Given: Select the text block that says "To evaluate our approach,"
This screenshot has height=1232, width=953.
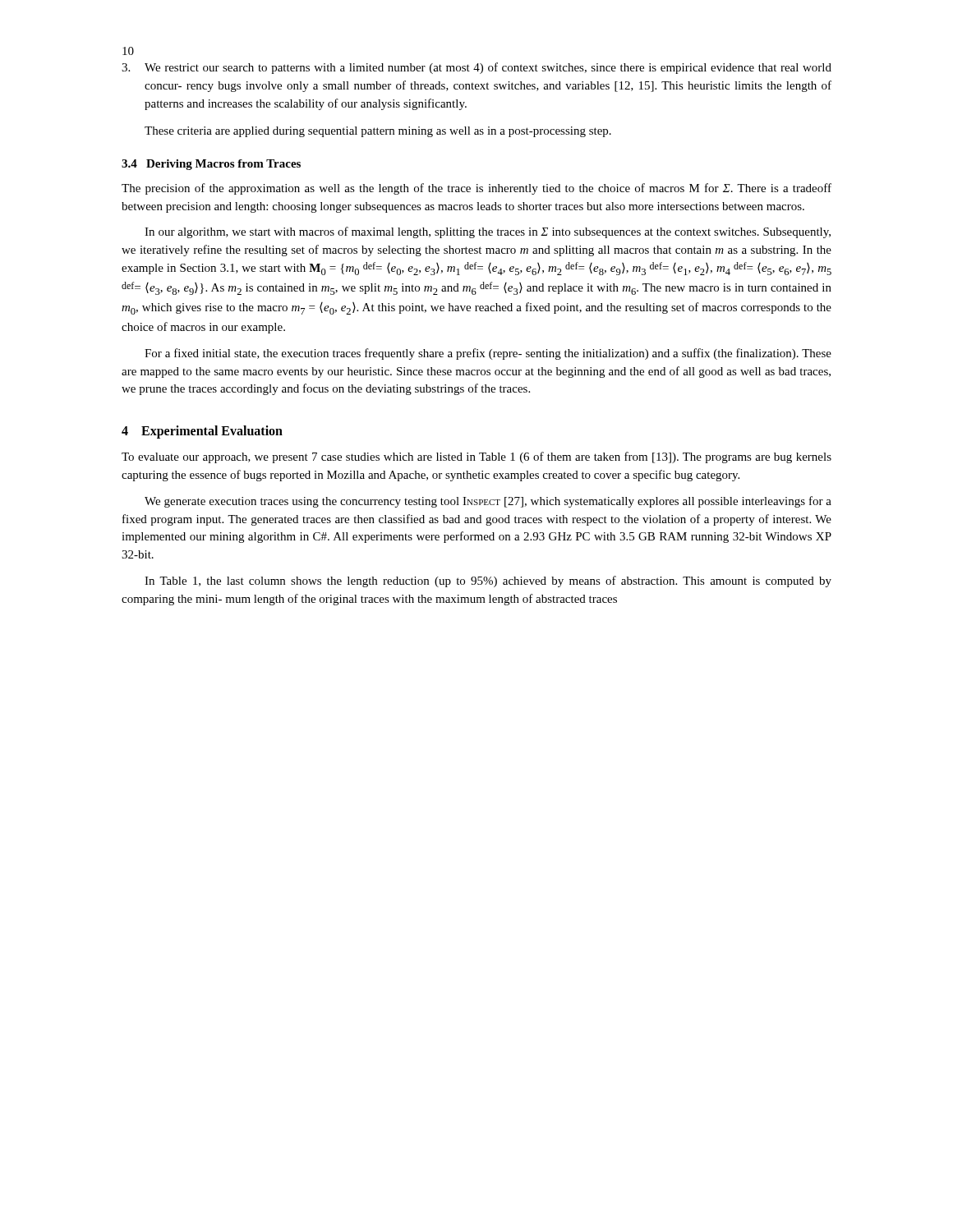Looking at the screenshot, I should tap(476, 528).
